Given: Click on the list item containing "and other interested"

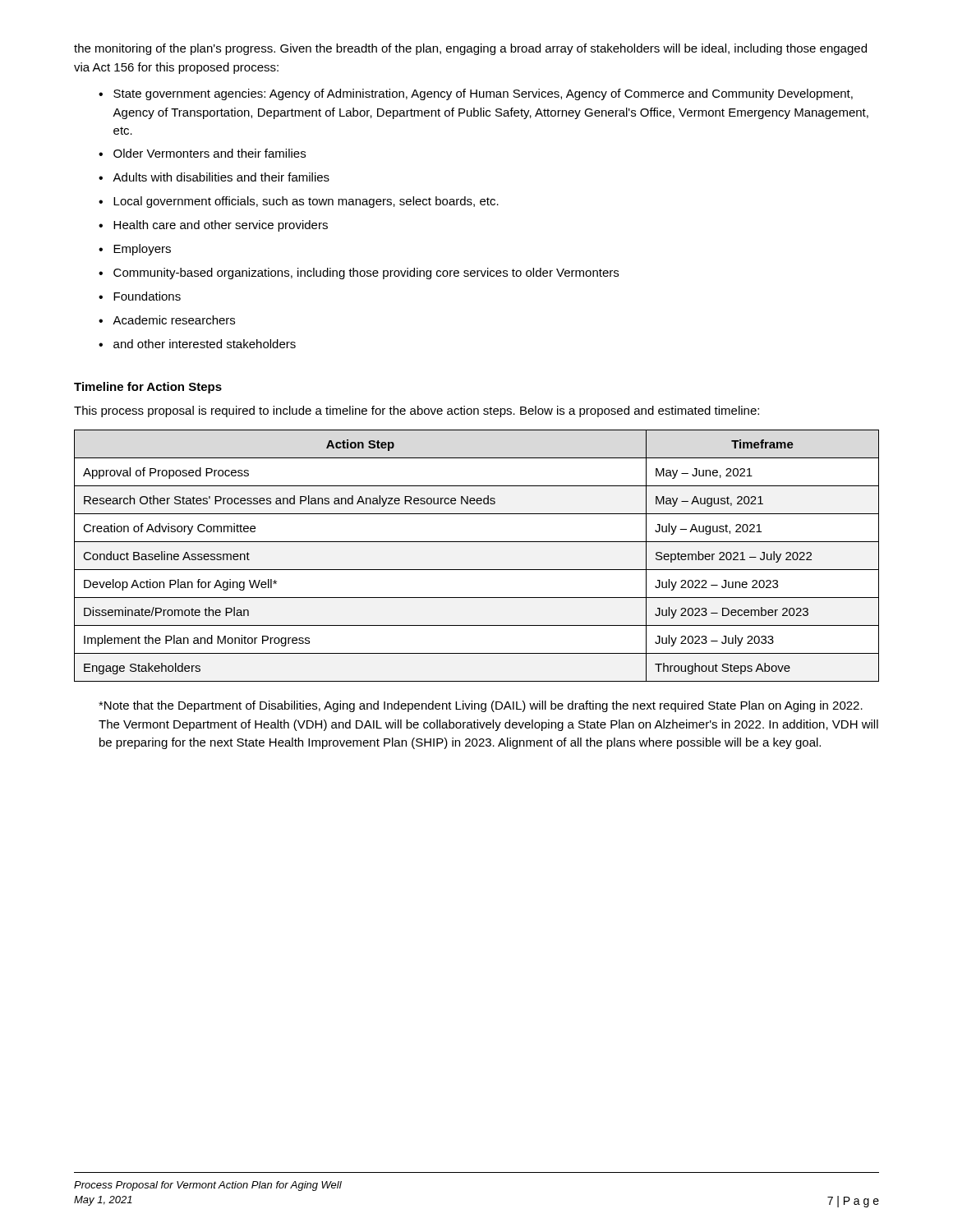Looking at the screenshot, I should [205, 343].
